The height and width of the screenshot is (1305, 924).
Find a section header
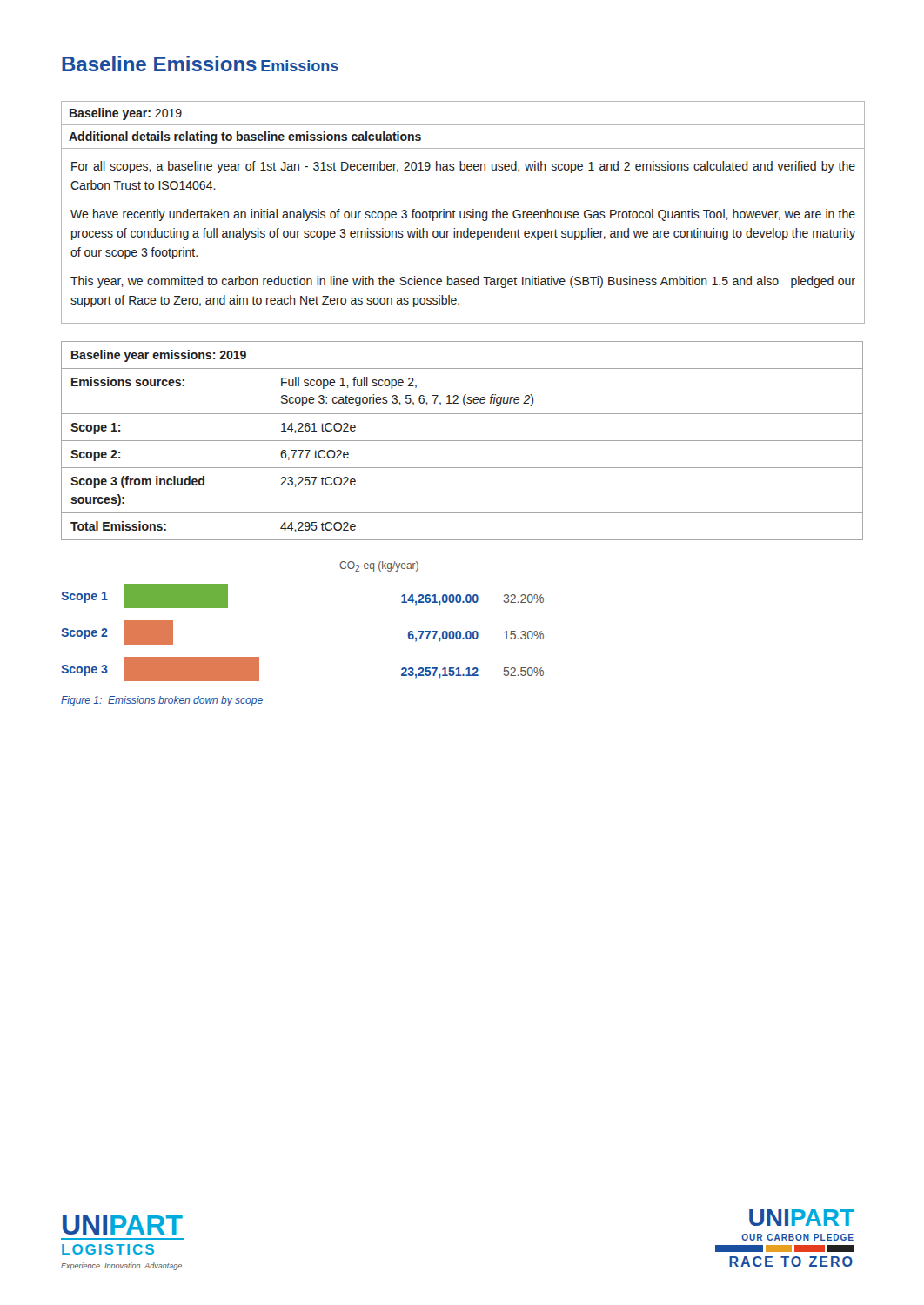pyautogui.click(x=300, y=67)
